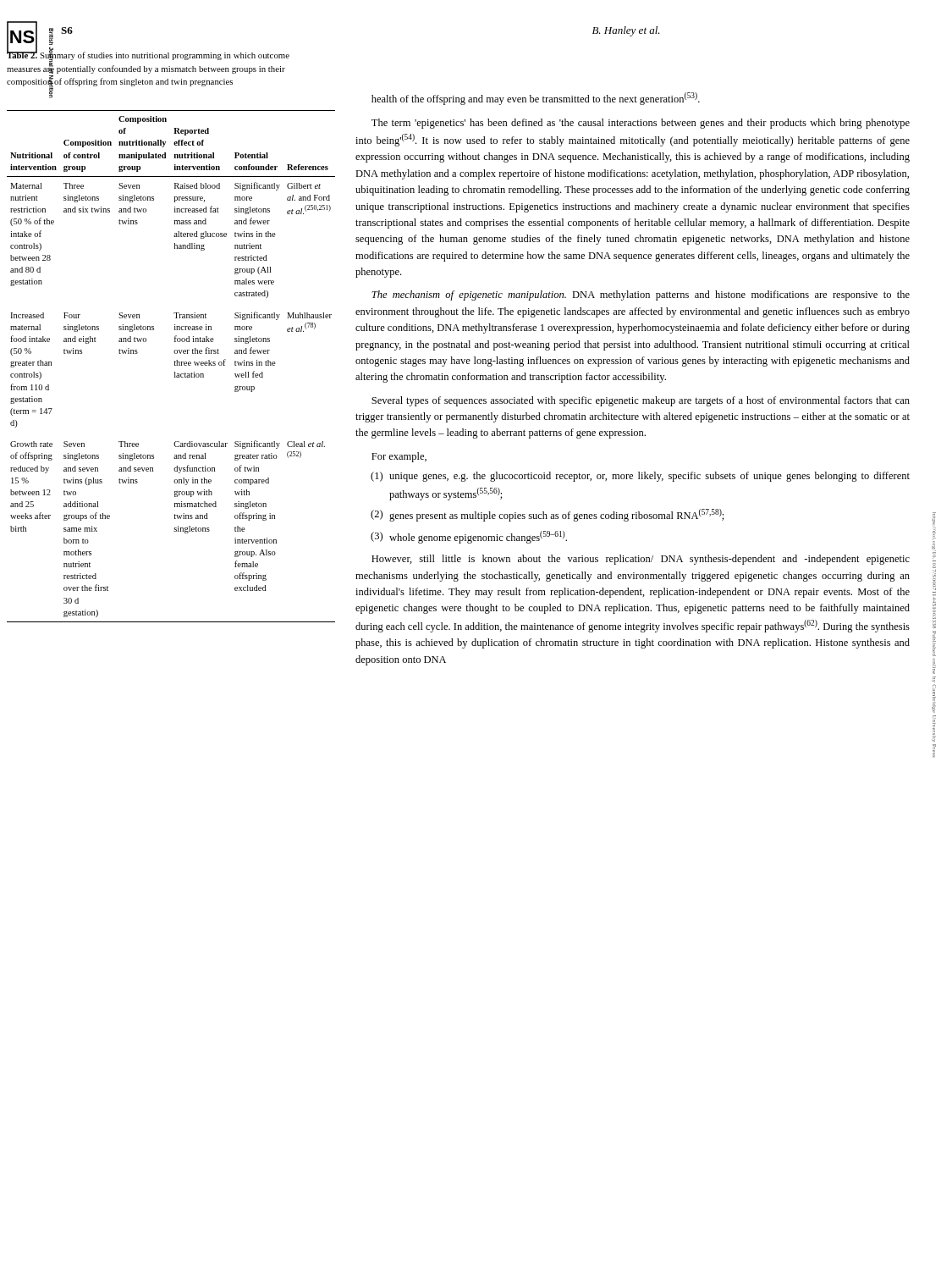Point to the passage starting "(3) whole genome epigenomic changes(59–61)."
The image size is (952, 1270).
[x=469, y=537]
